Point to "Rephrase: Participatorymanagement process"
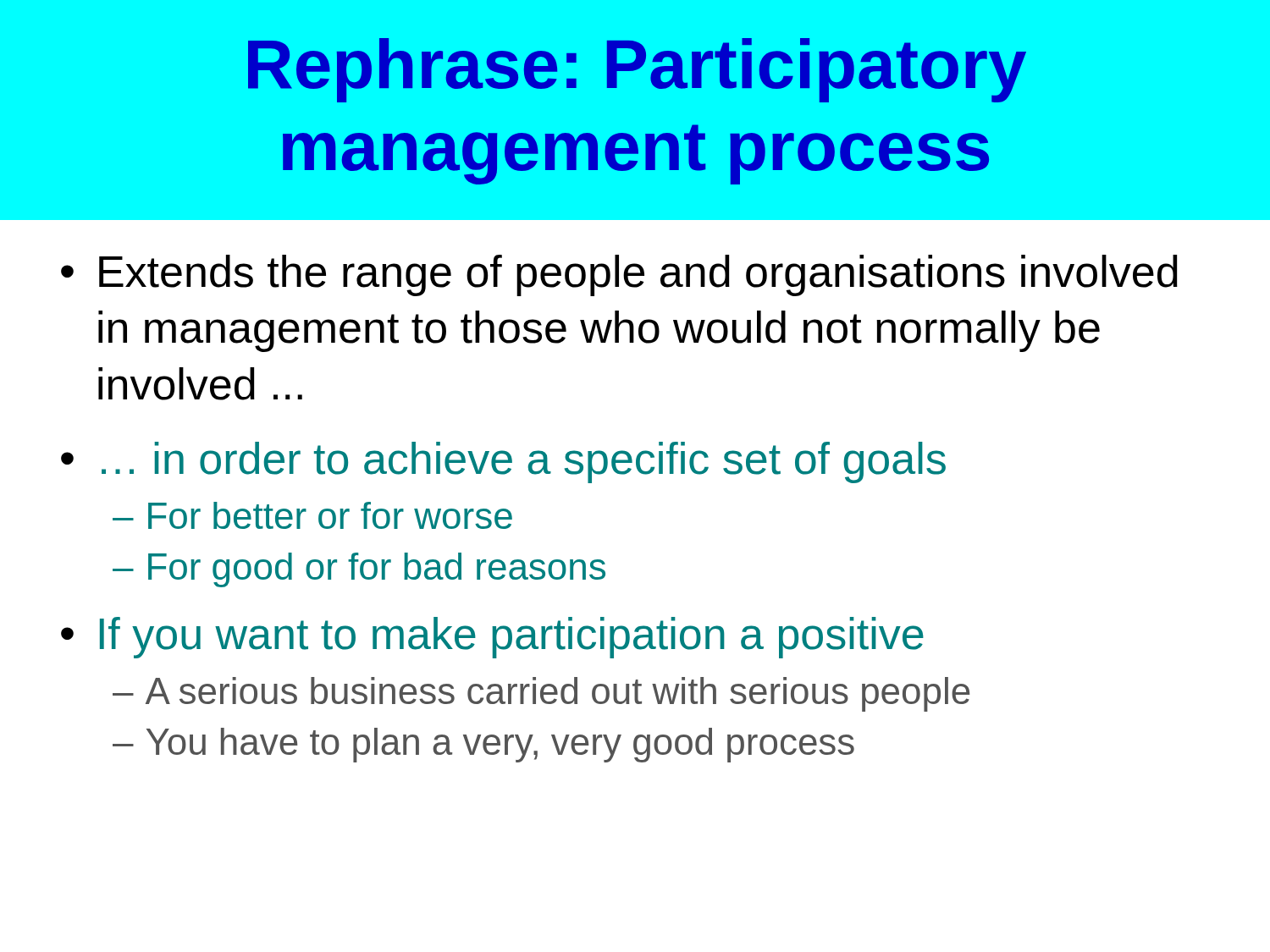This screenshot has height=952, width=1270. (x=635, y=106)
